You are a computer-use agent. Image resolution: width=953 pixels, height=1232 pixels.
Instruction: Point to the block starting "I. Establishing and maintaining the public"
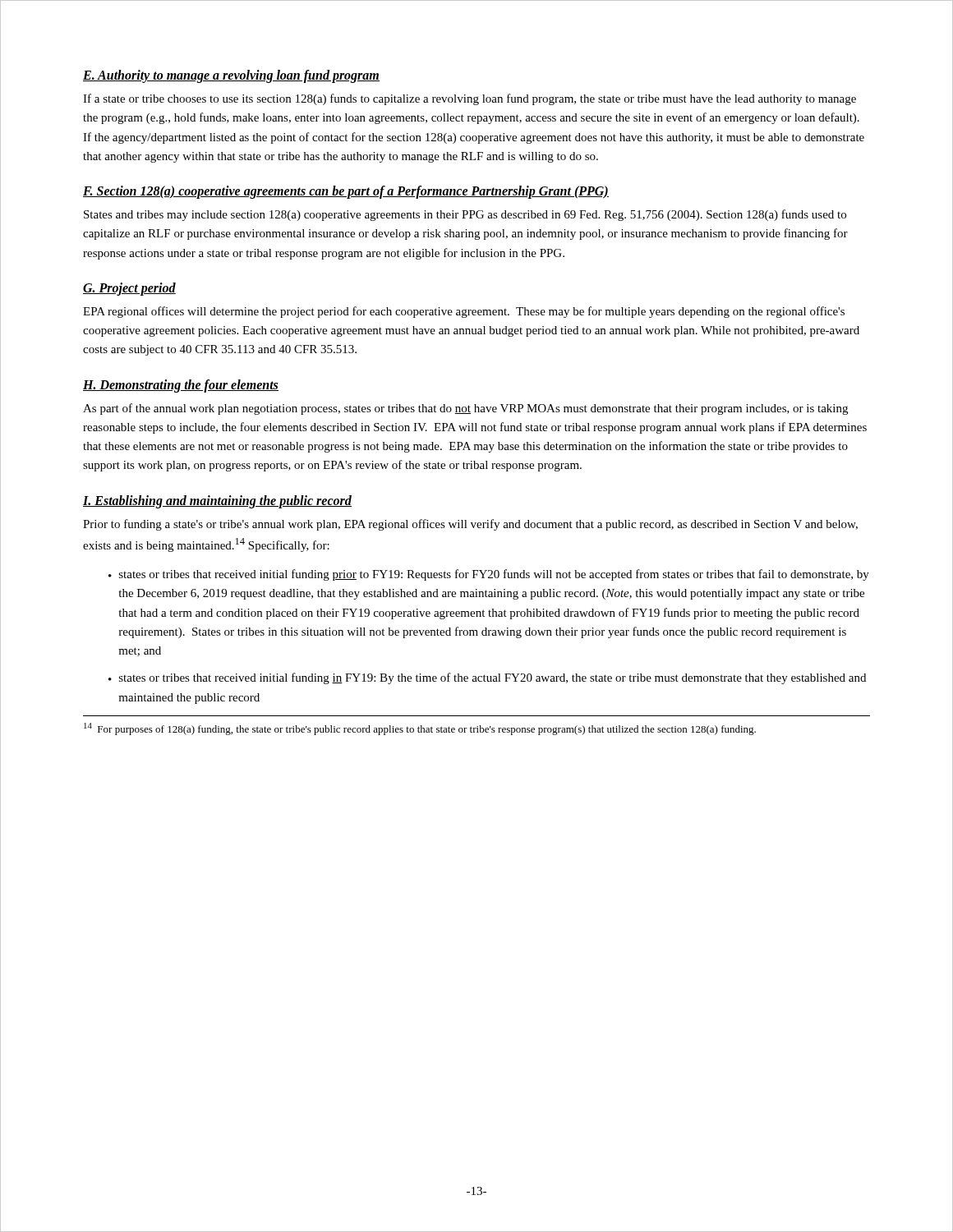coord(217,500)
